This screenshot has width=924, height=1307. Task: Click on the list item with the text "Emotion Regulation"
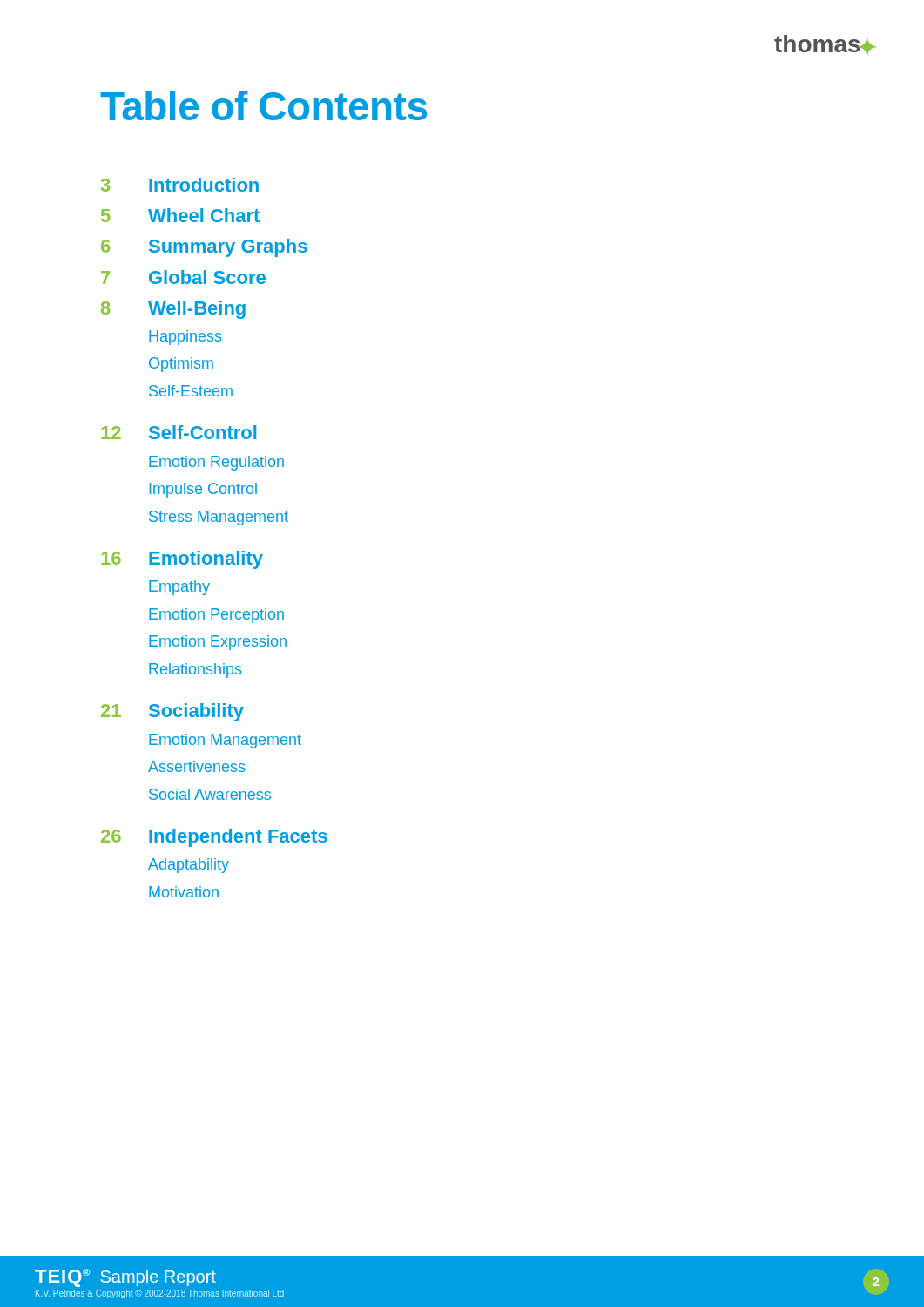216,462
